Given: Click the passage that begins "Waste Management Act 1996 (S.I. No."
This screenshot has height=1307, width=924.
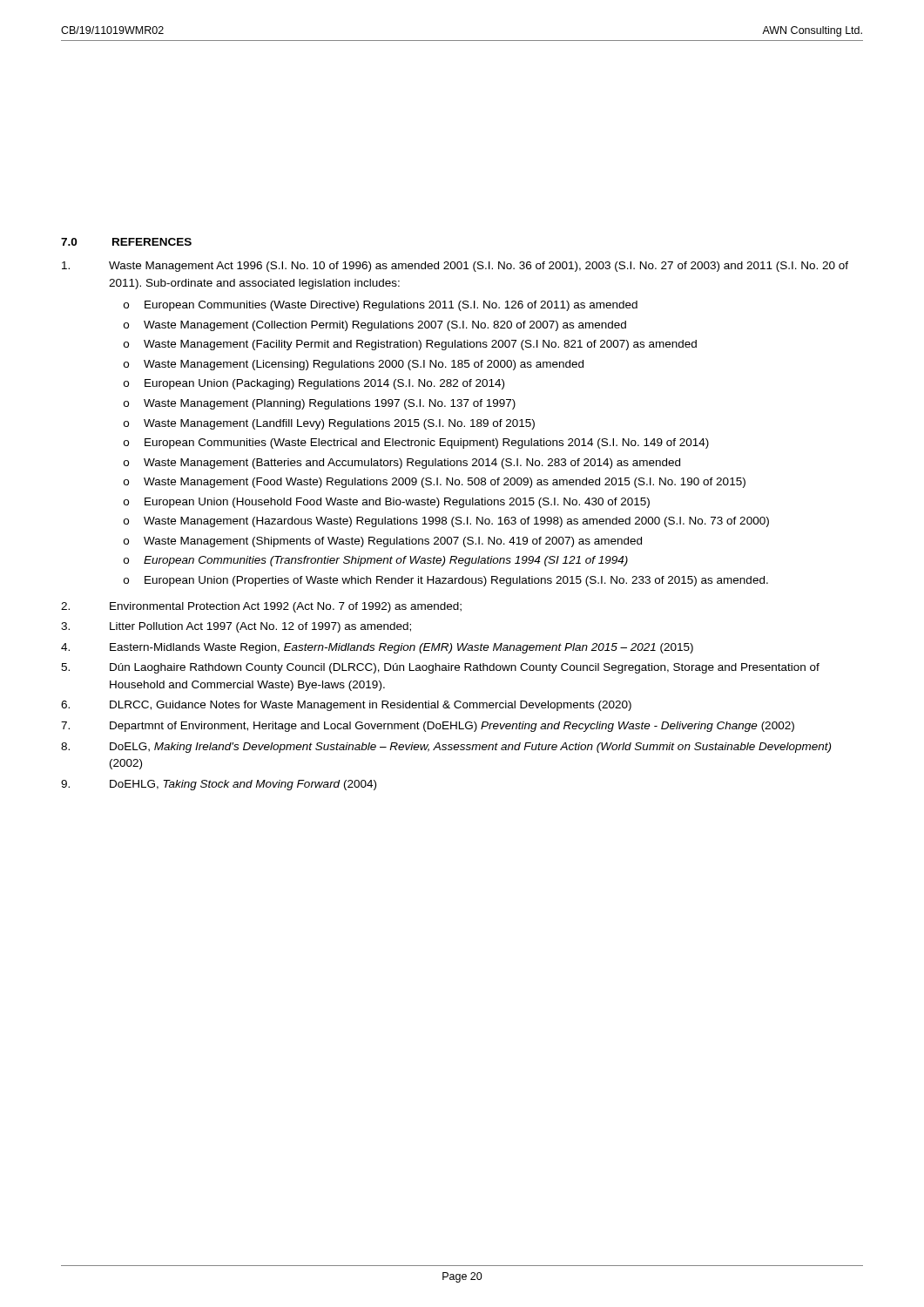Looking at the screenshot, I should (462, 425).
